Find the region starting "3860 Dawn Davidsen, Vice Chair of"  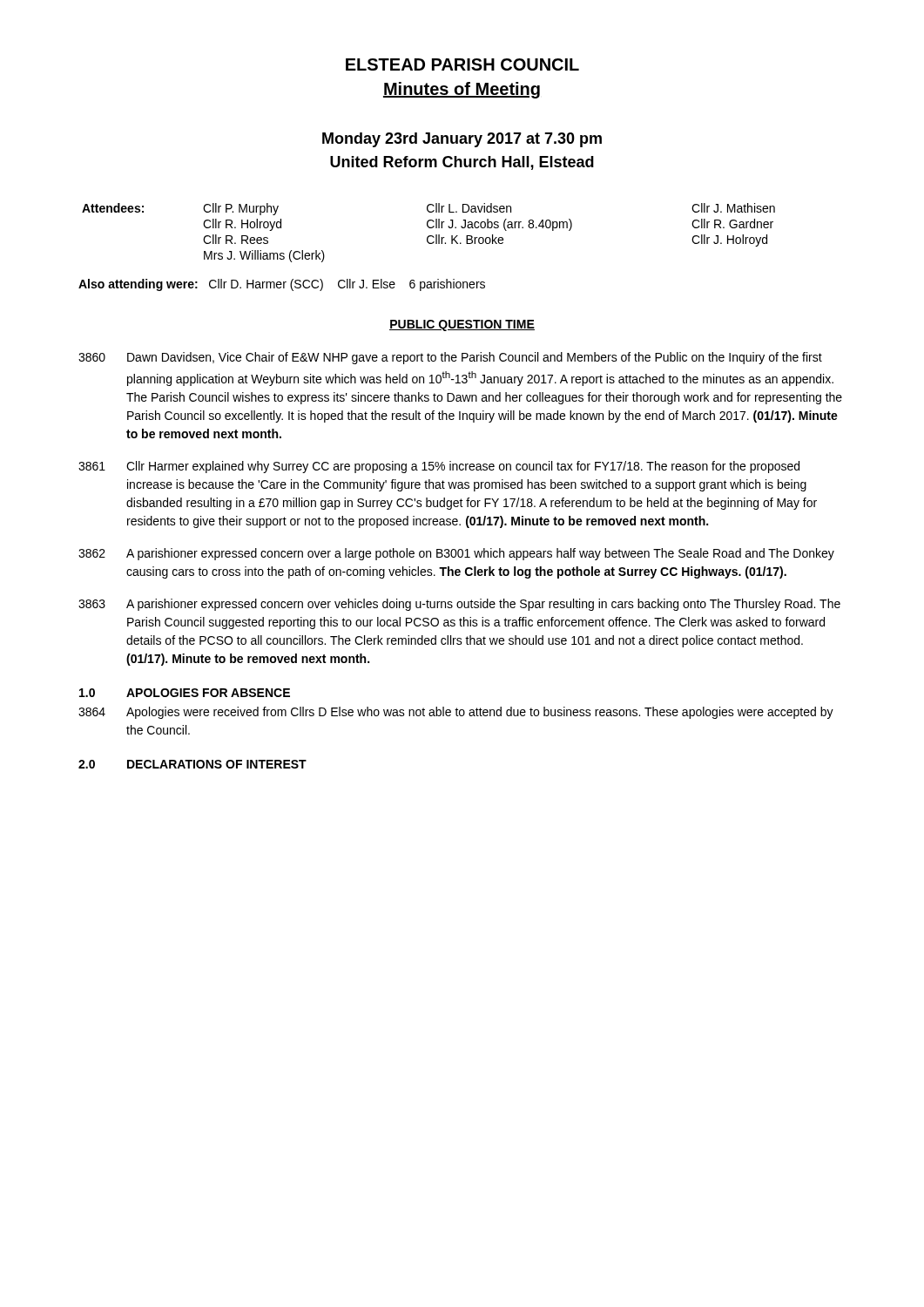click(x=462, y=396)
